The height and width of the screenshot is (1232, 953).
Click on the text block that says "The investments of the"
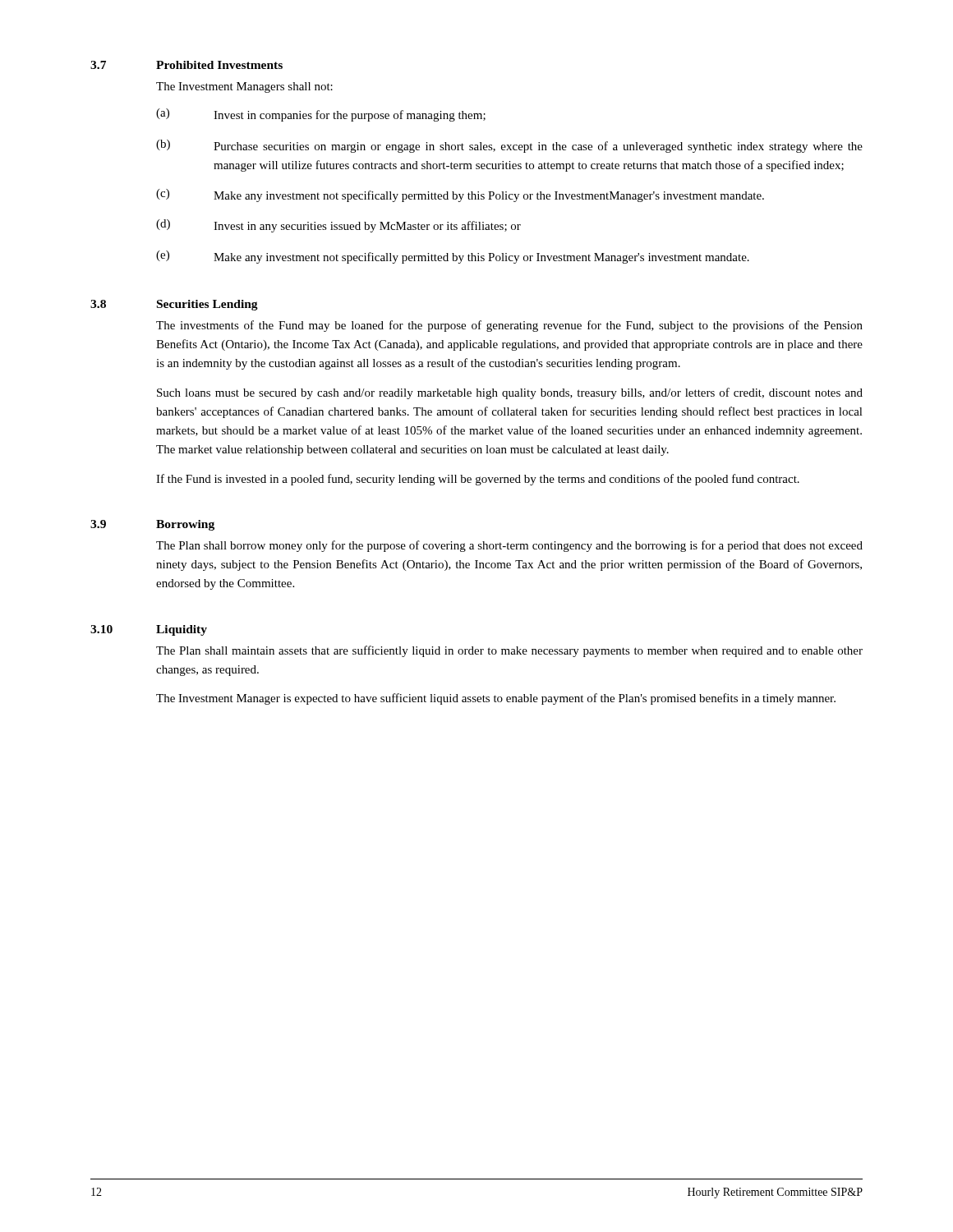[x=509, y=344]
